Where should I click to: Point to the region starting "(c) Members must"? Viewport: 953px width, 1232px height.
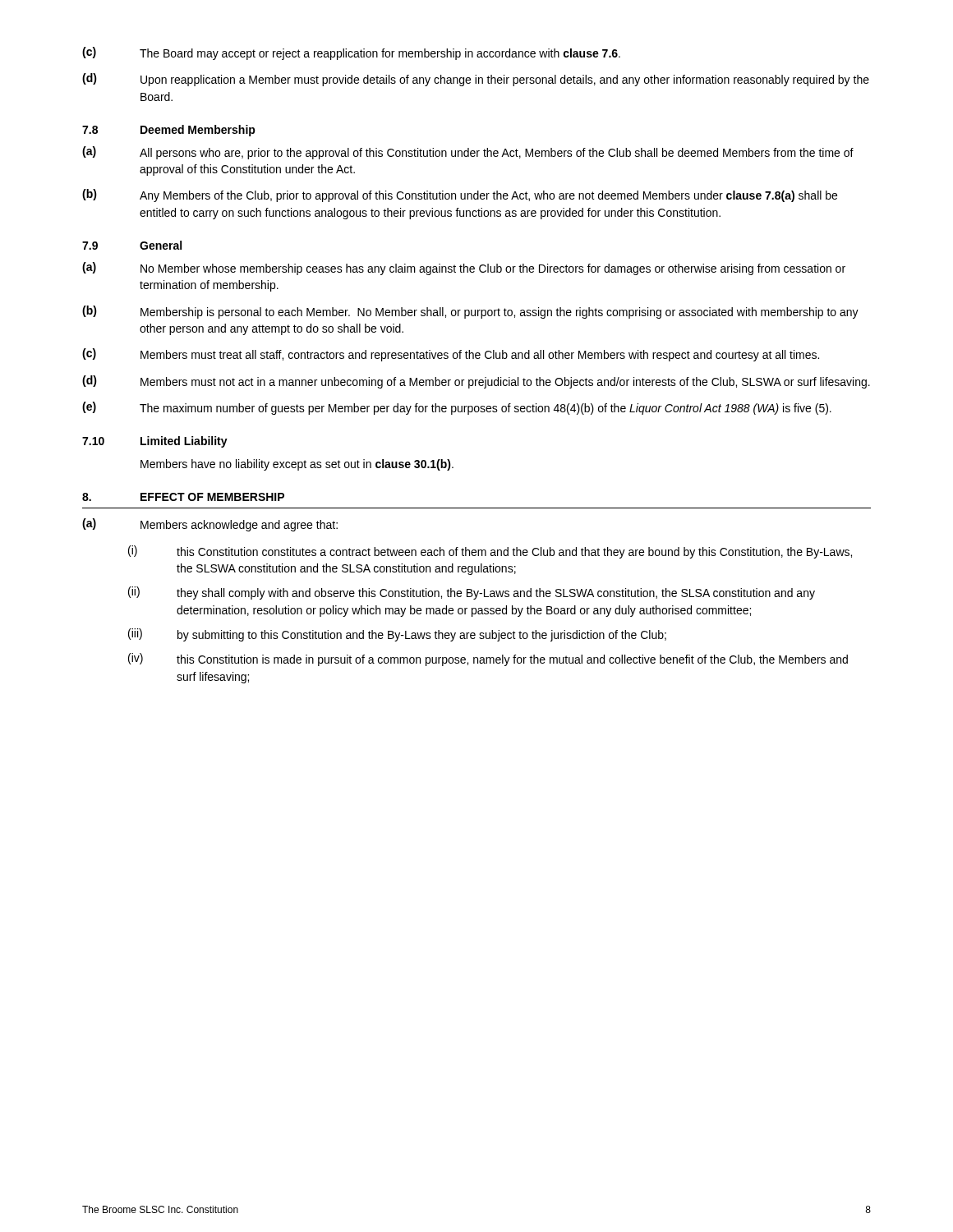pyautogui.click(x=476, y=355)
